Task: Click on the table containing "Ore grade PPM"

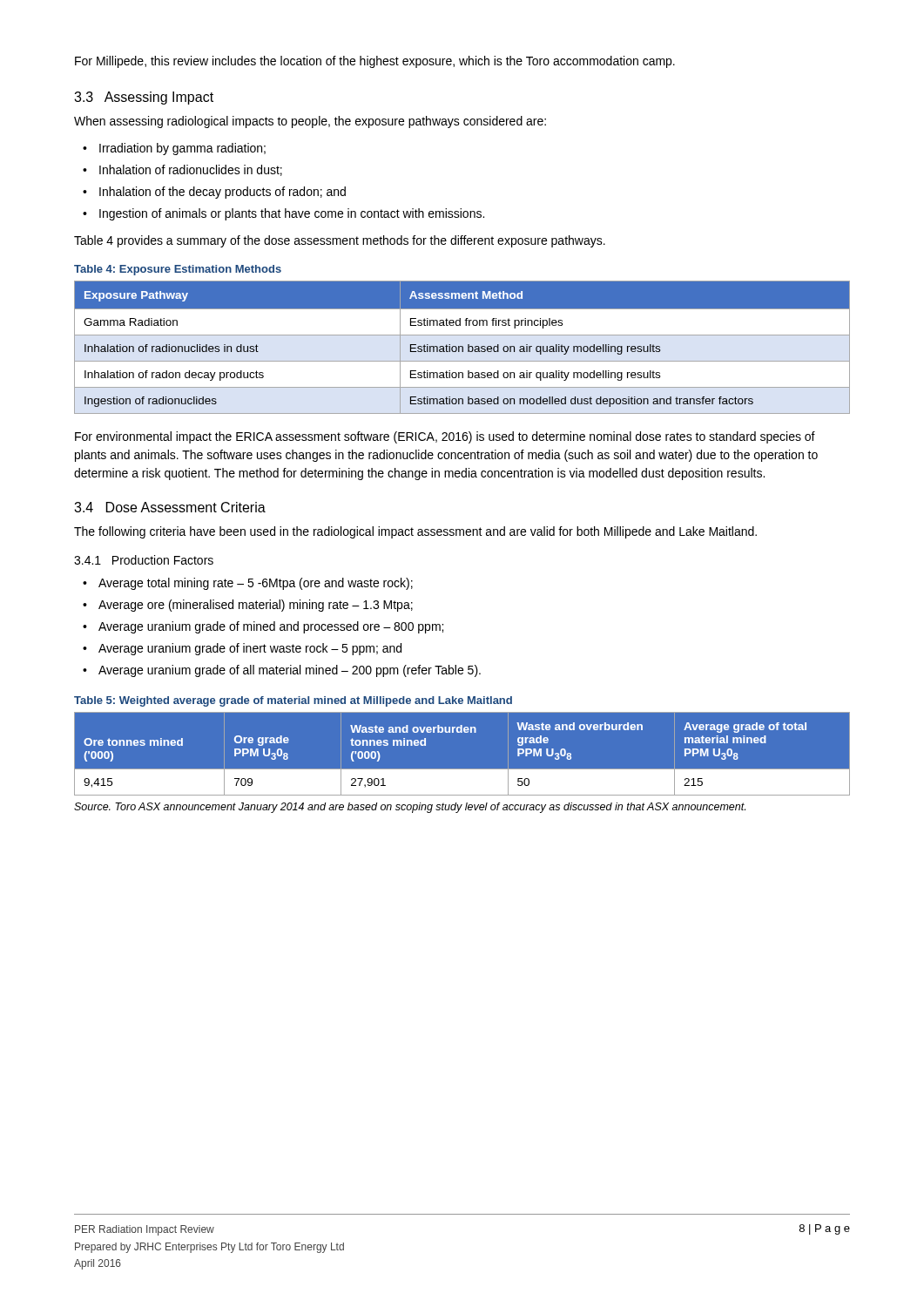Action: [462, 754]
